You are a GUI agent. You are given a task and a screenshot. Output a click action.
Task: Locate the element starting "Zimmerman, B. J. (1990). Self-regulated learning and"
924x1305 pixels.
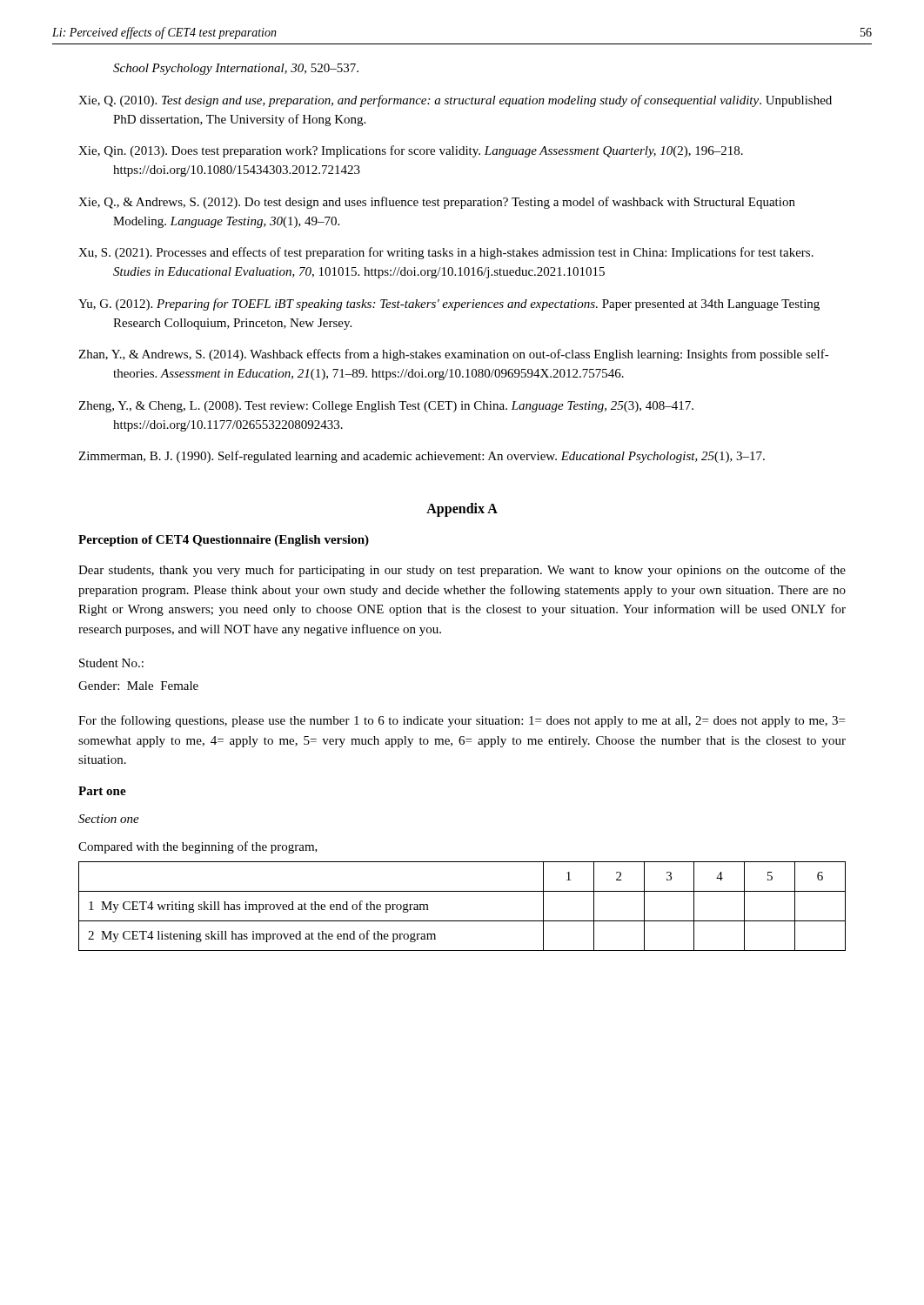[x=462, y=457]
